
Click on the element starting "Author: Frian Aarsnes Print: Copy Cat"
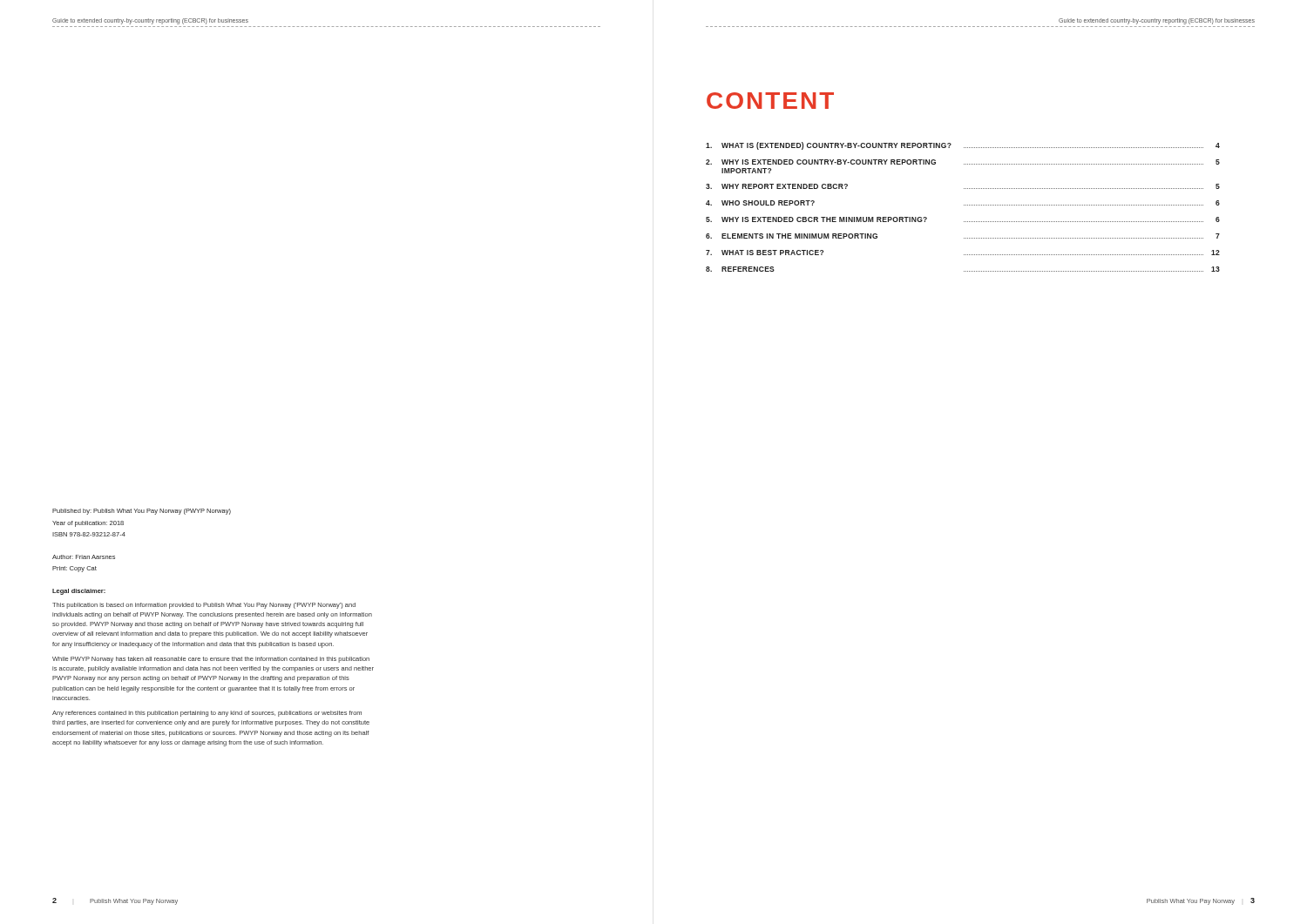tap(84, 562)
